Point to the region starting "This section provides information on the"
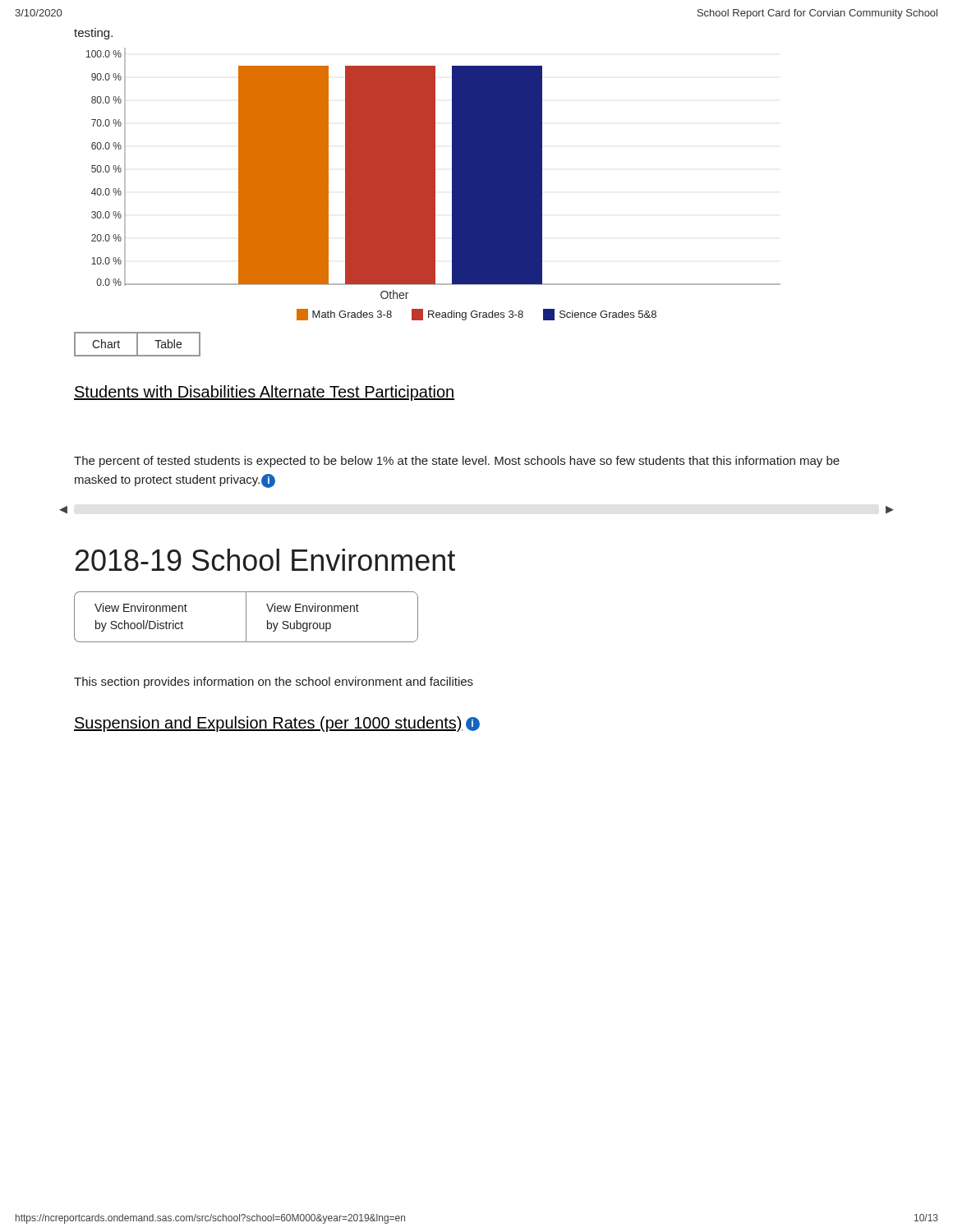953x1232 pixels. (x=274, y=681)
